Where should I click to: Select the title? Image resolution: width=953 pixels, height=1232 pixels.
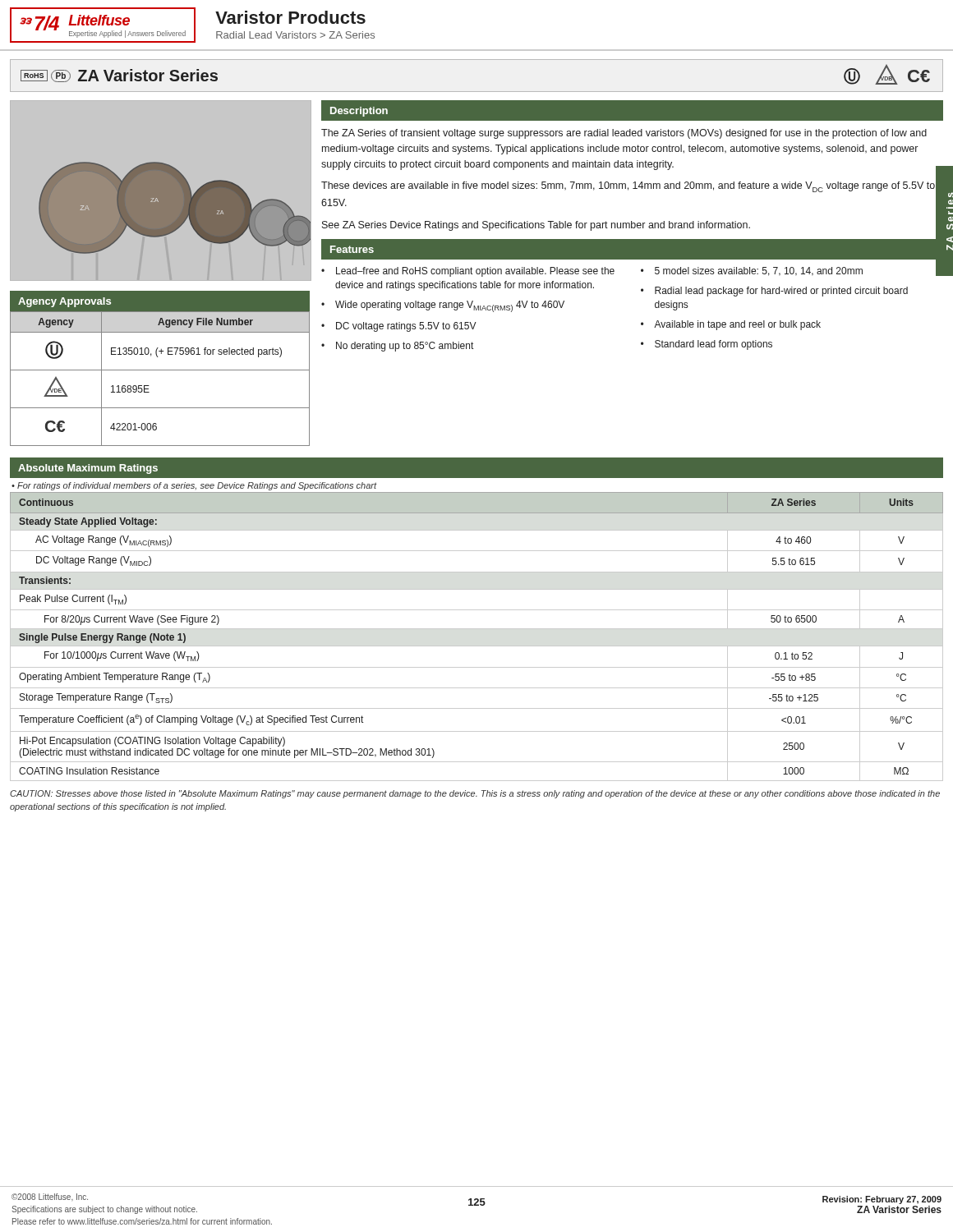pos(148,75)
